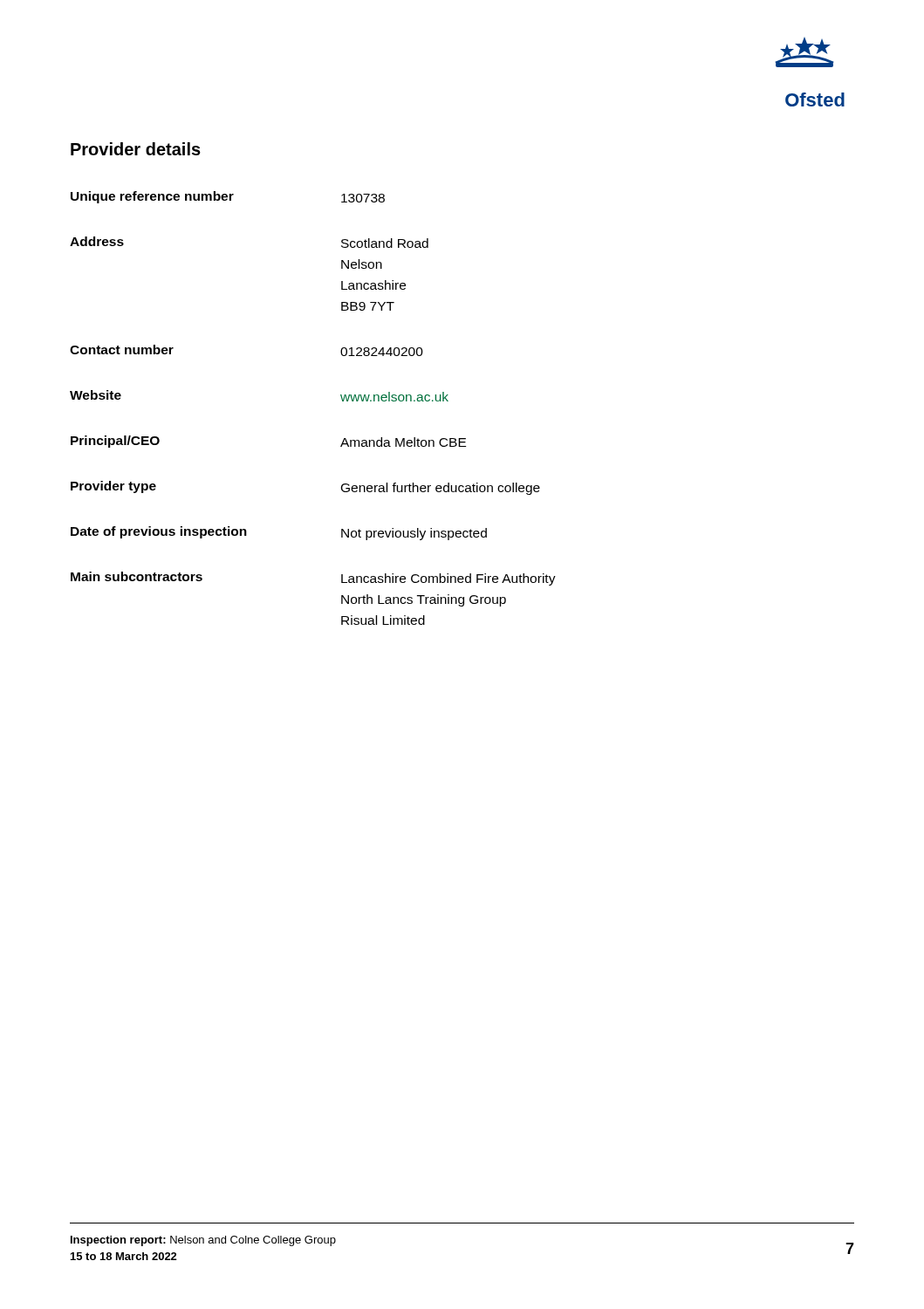Click on the region starting "Website www.nelson.ac.uk"

click(93, 396)
